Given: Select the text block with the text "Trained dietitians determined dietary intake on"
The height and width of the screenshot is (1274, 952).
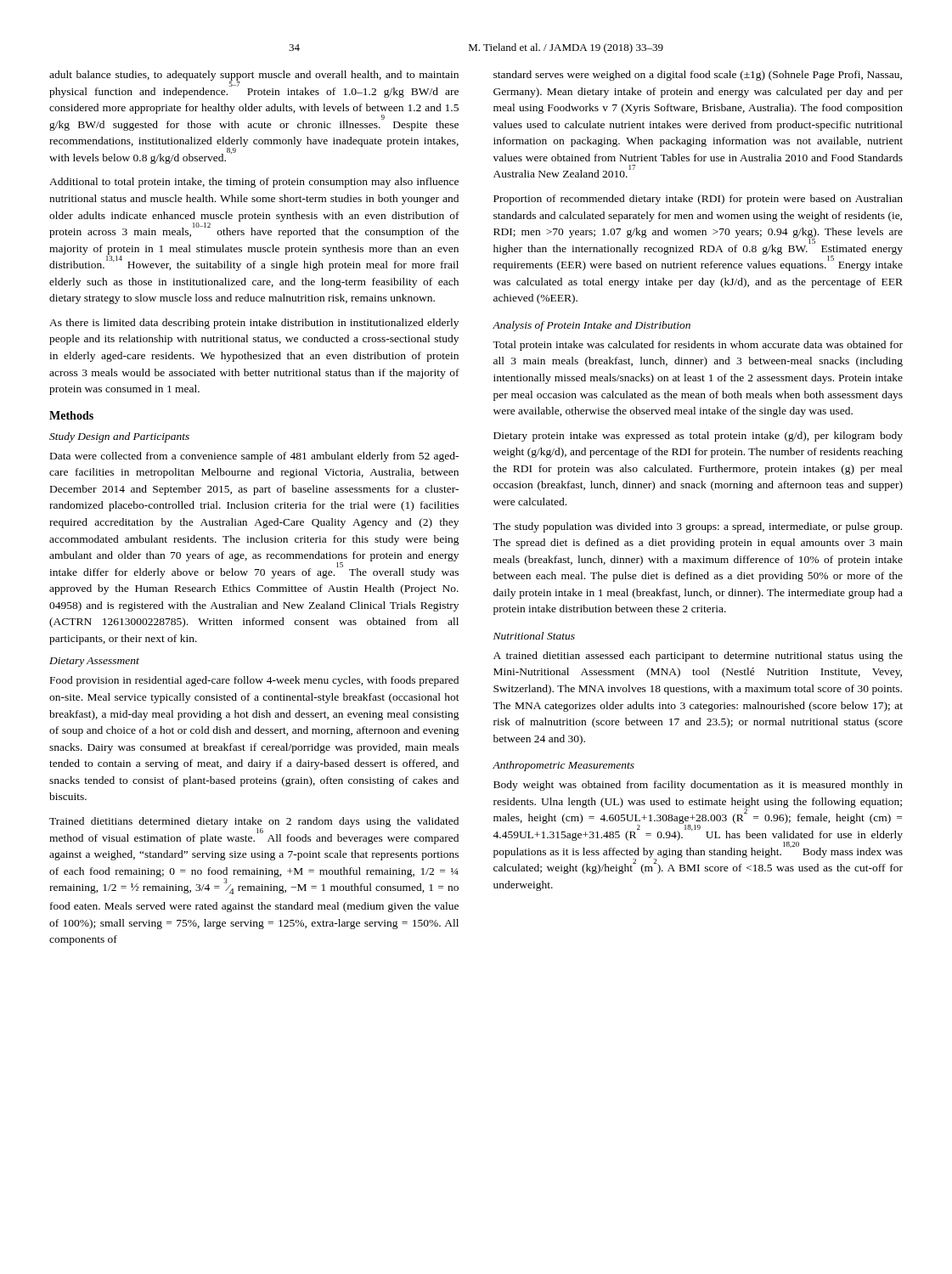Looking at the screenshot, I should [x=254, y=880].
